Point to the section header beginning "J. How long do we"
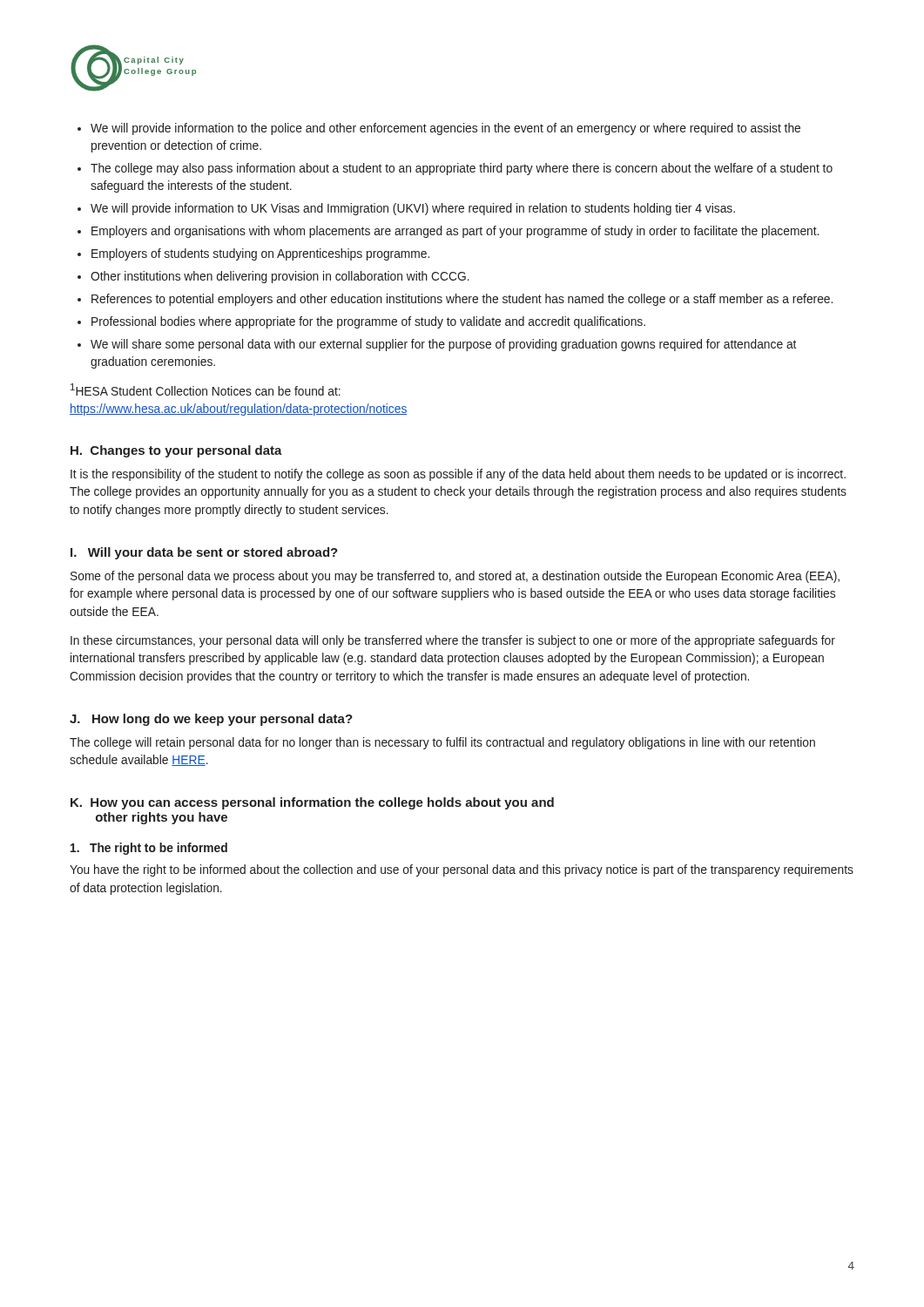 [x=211, y=718]
